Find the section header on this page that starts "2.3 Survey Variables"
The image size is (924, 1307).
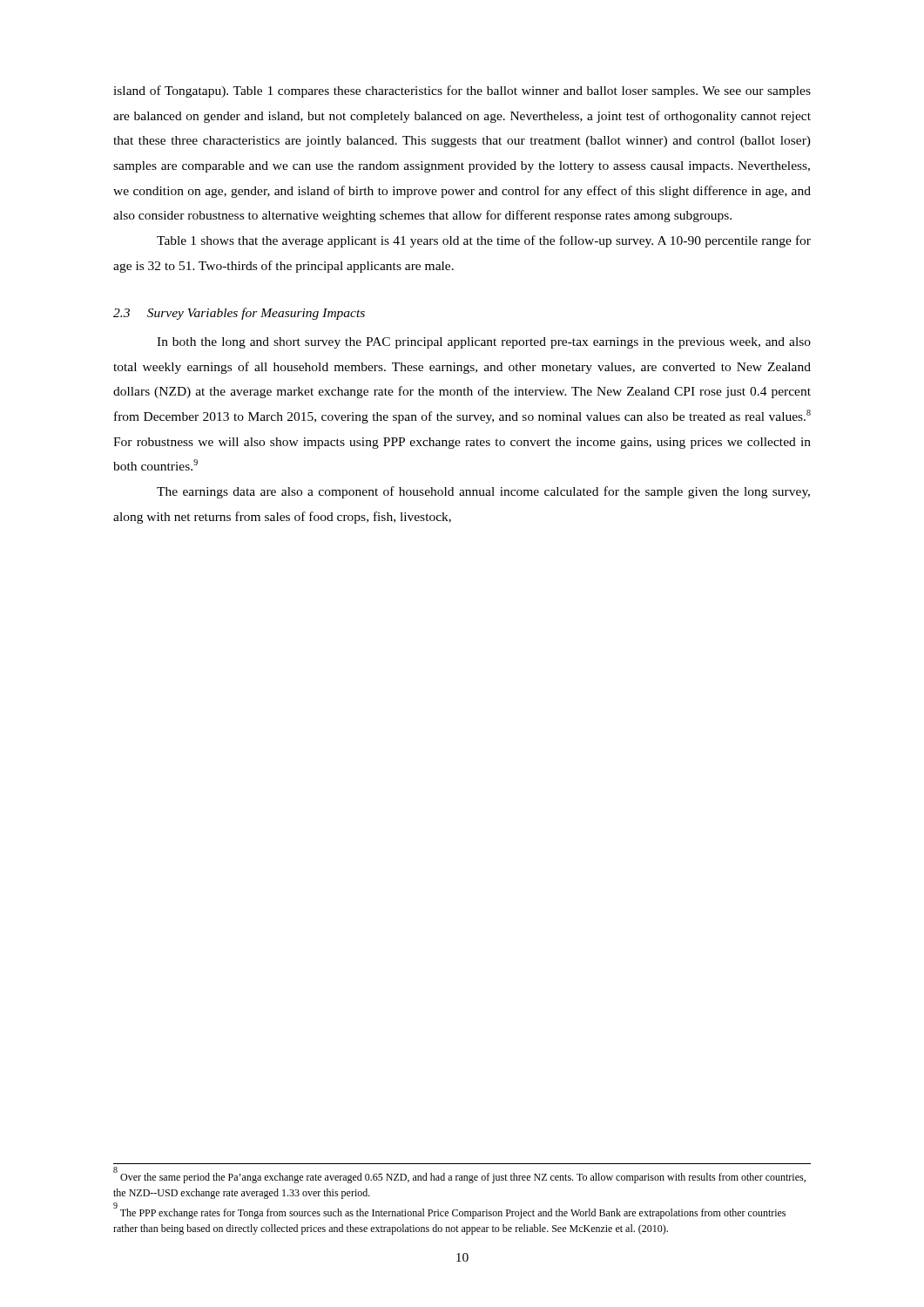pos(239,313)
